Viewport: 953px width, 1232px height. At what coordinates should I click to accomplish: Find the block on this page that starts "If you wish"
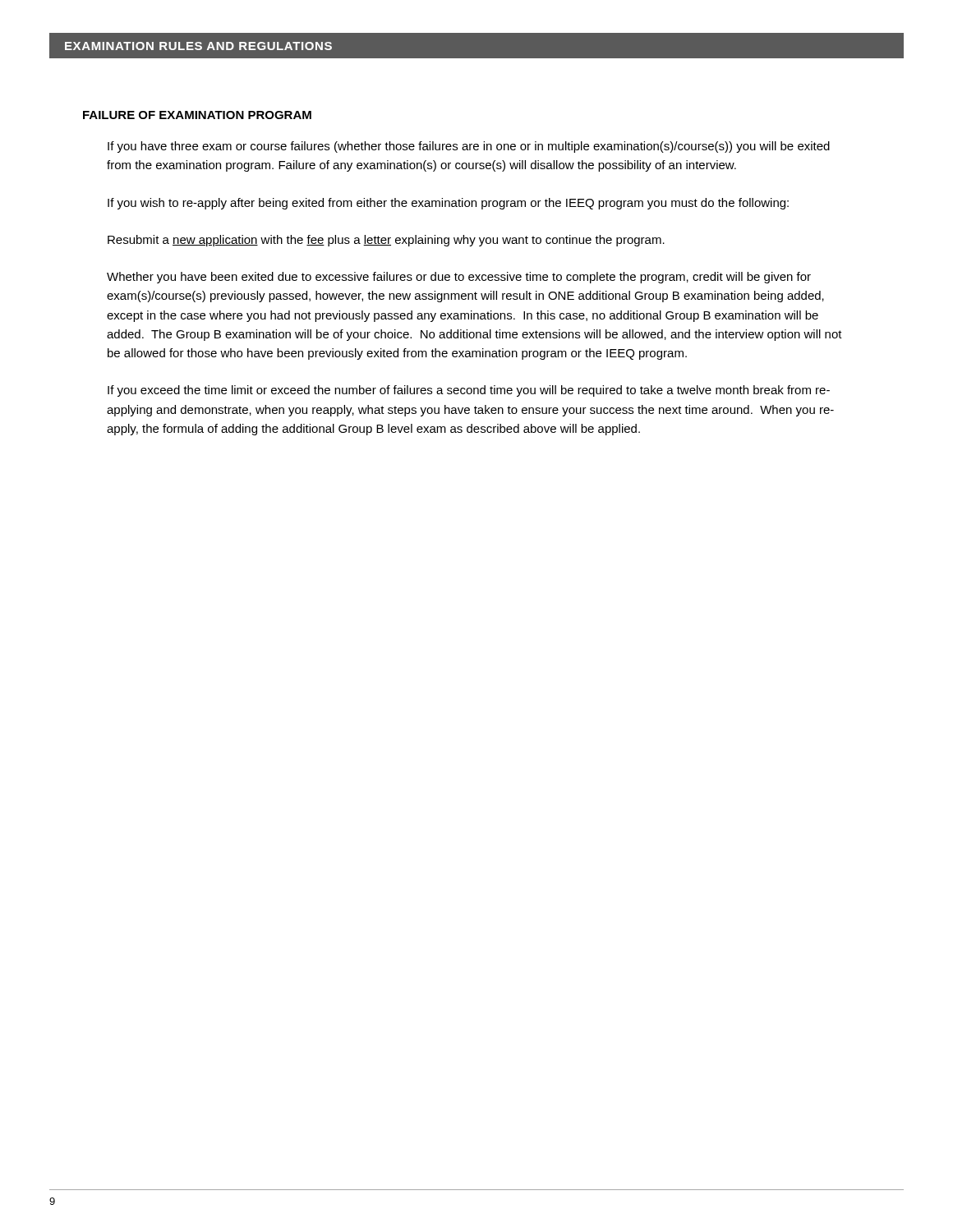coord(448,202)
